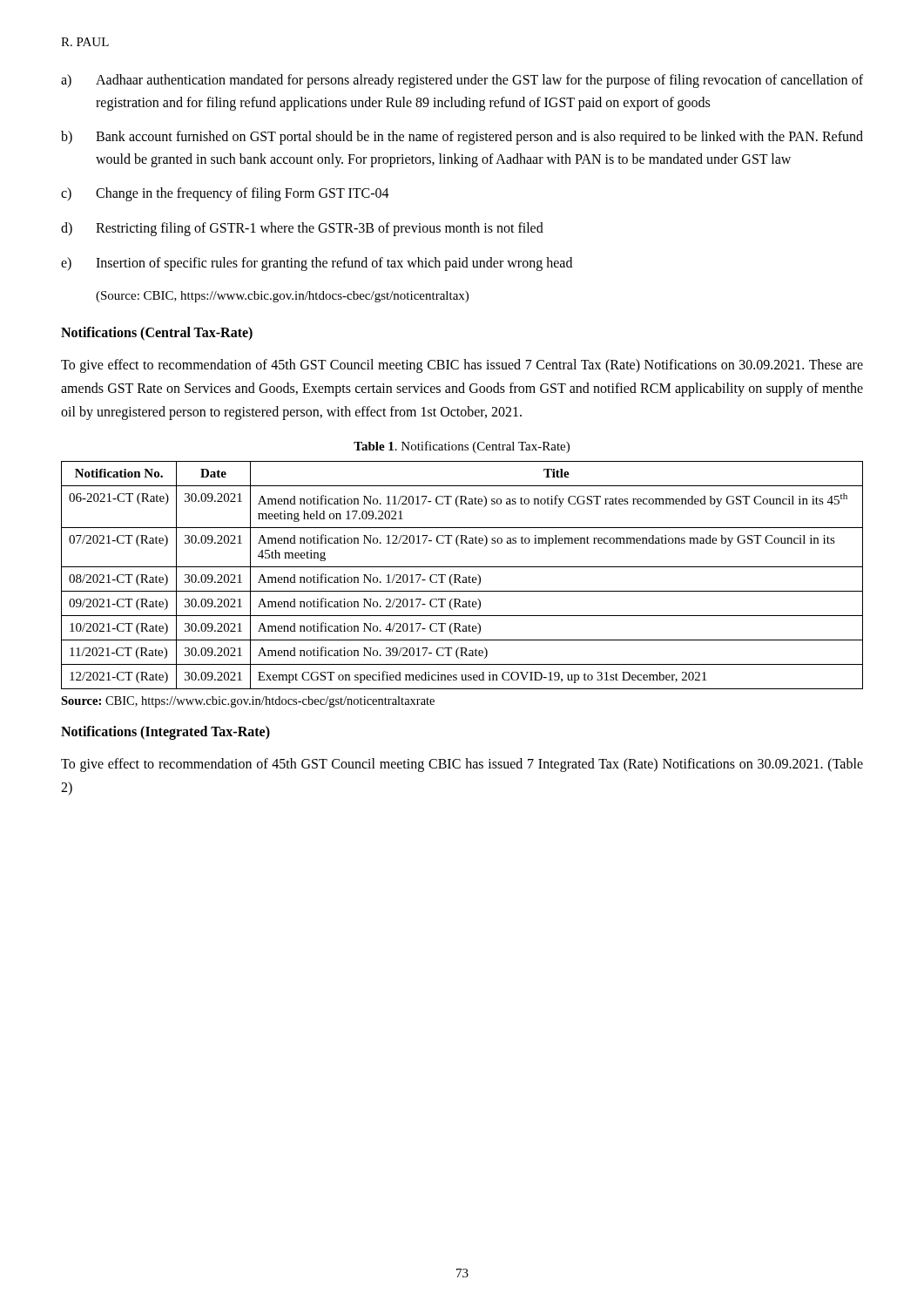Find the text block starting "Notifications (Integrated Tax-Rate)"

click(x=165, y=732)
